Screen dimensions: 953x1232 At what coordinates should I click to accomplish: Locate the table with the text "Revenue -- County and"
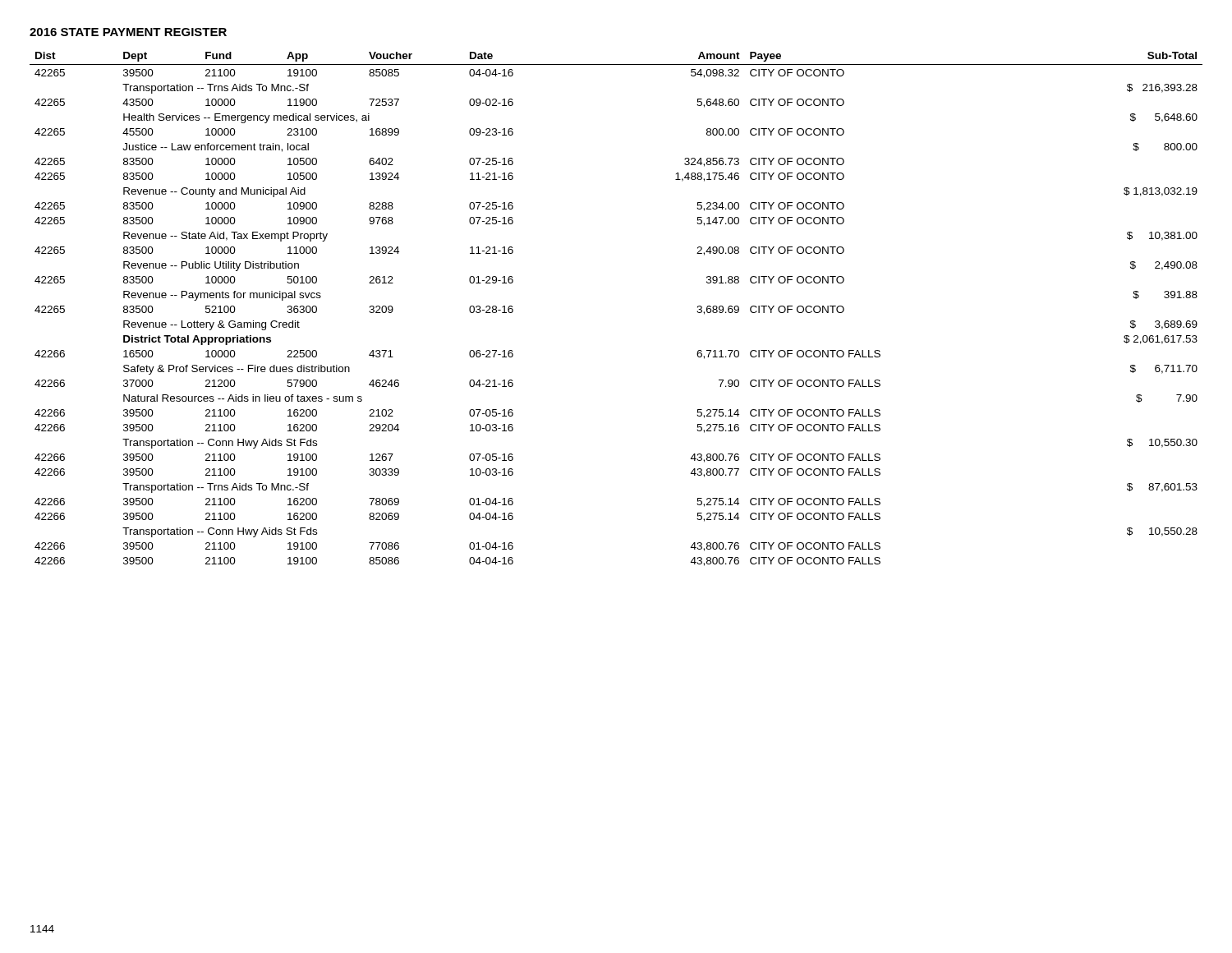[616, 307]
